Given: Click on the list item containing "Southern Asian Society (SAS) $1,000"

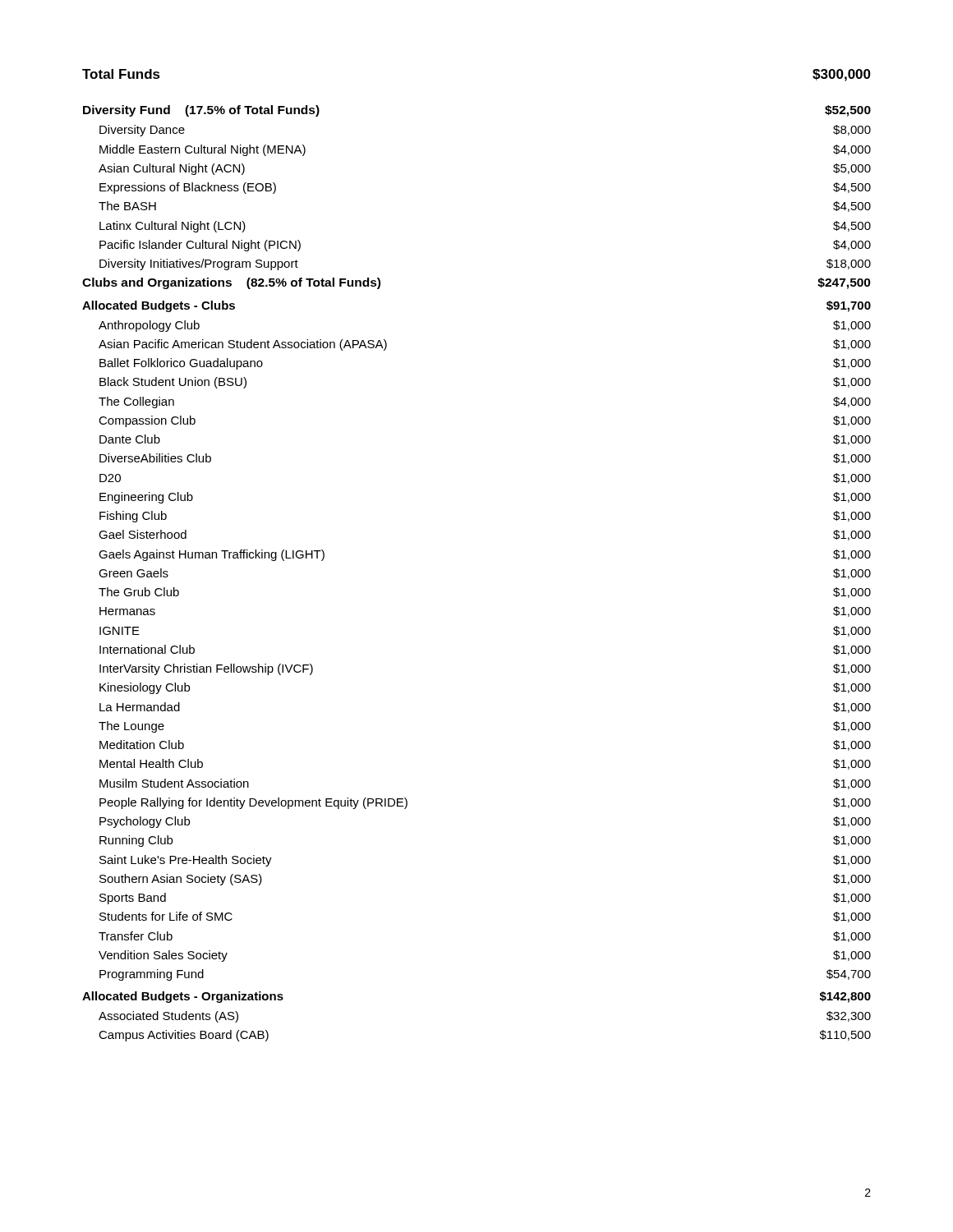Looking at the screenshot, I should pos(174,879).
